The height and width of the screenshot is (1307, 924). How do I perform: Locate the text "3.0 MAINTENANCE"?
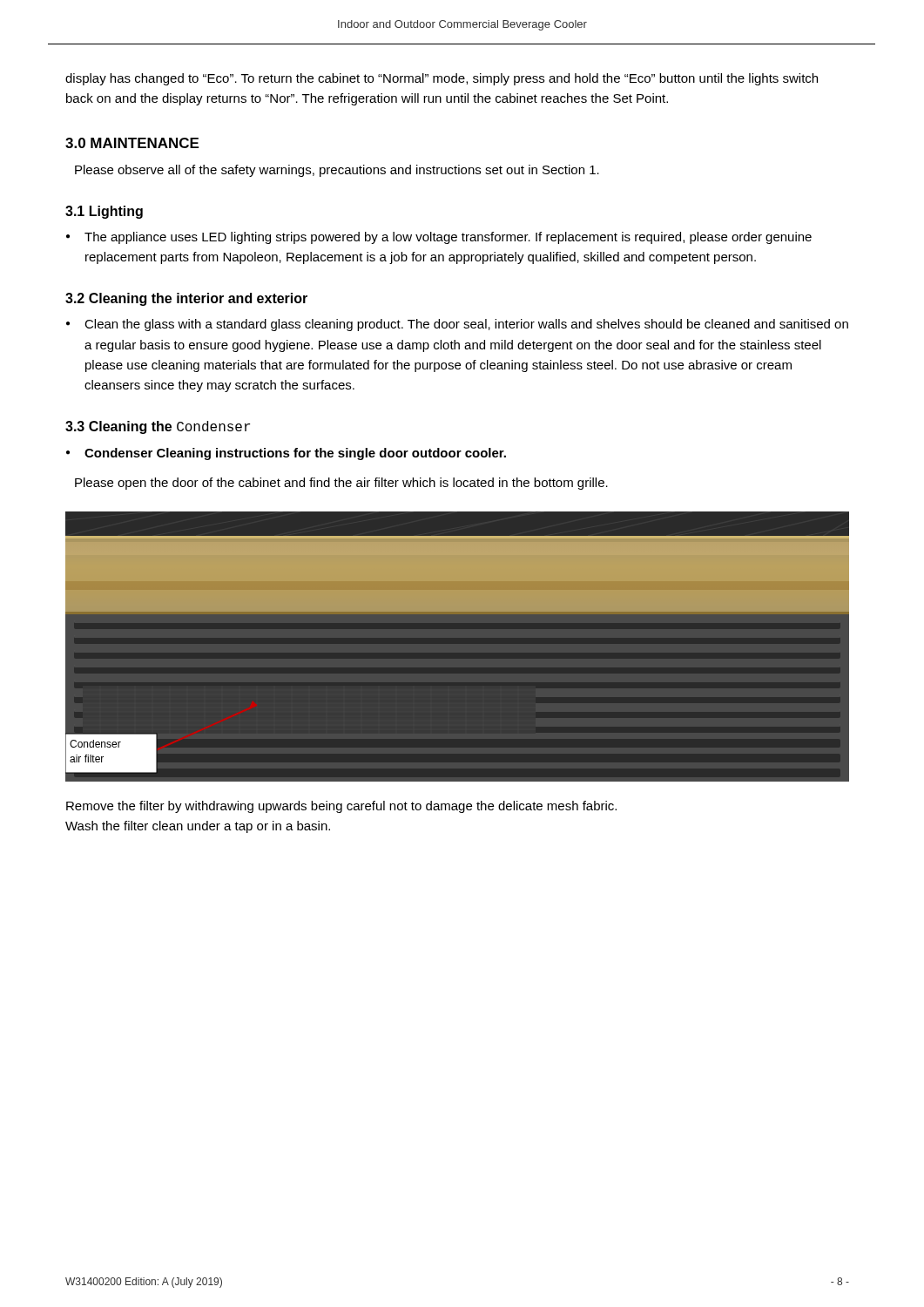point(132,143)
